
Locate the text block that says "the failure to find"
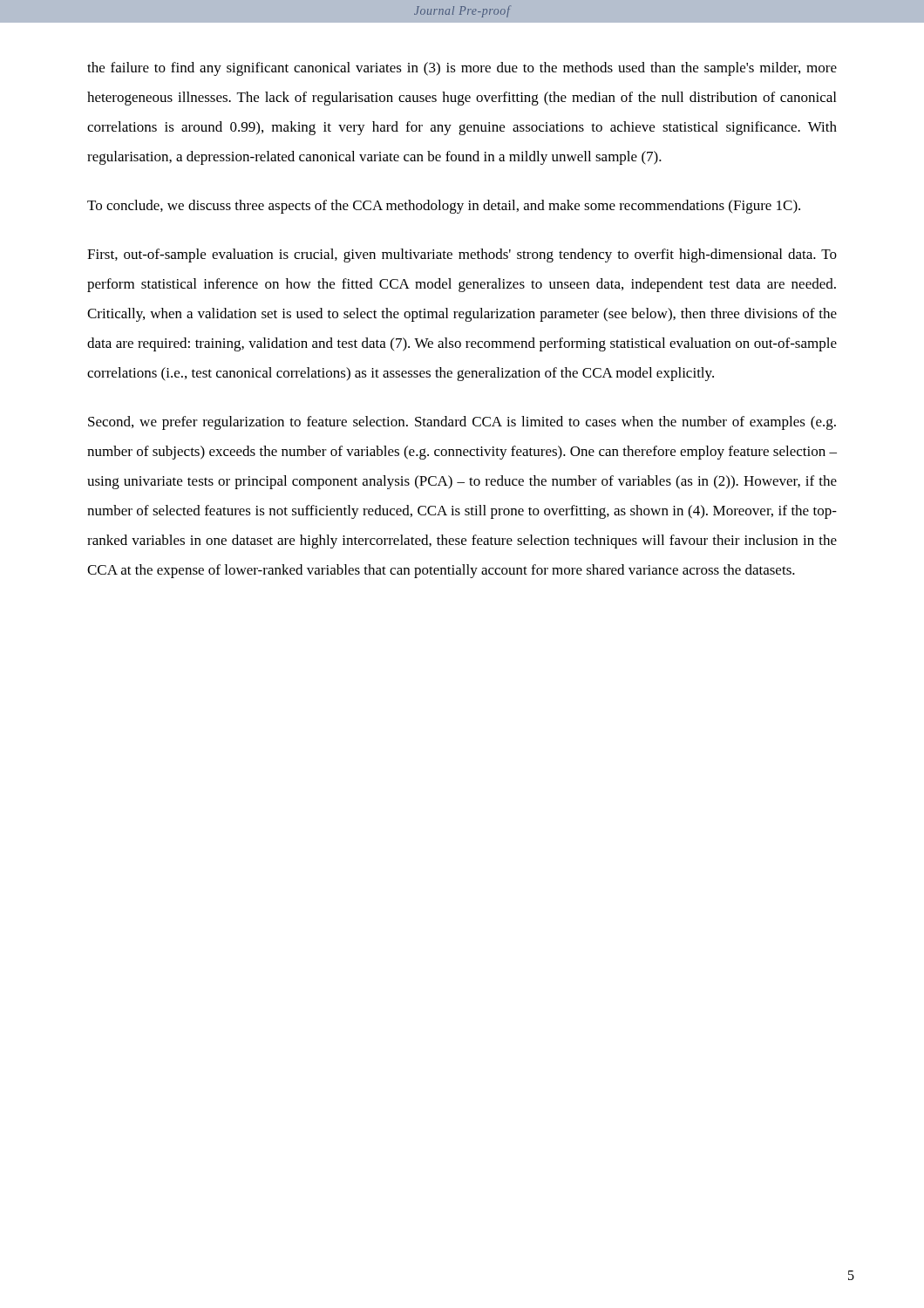[x=462, y=112]
